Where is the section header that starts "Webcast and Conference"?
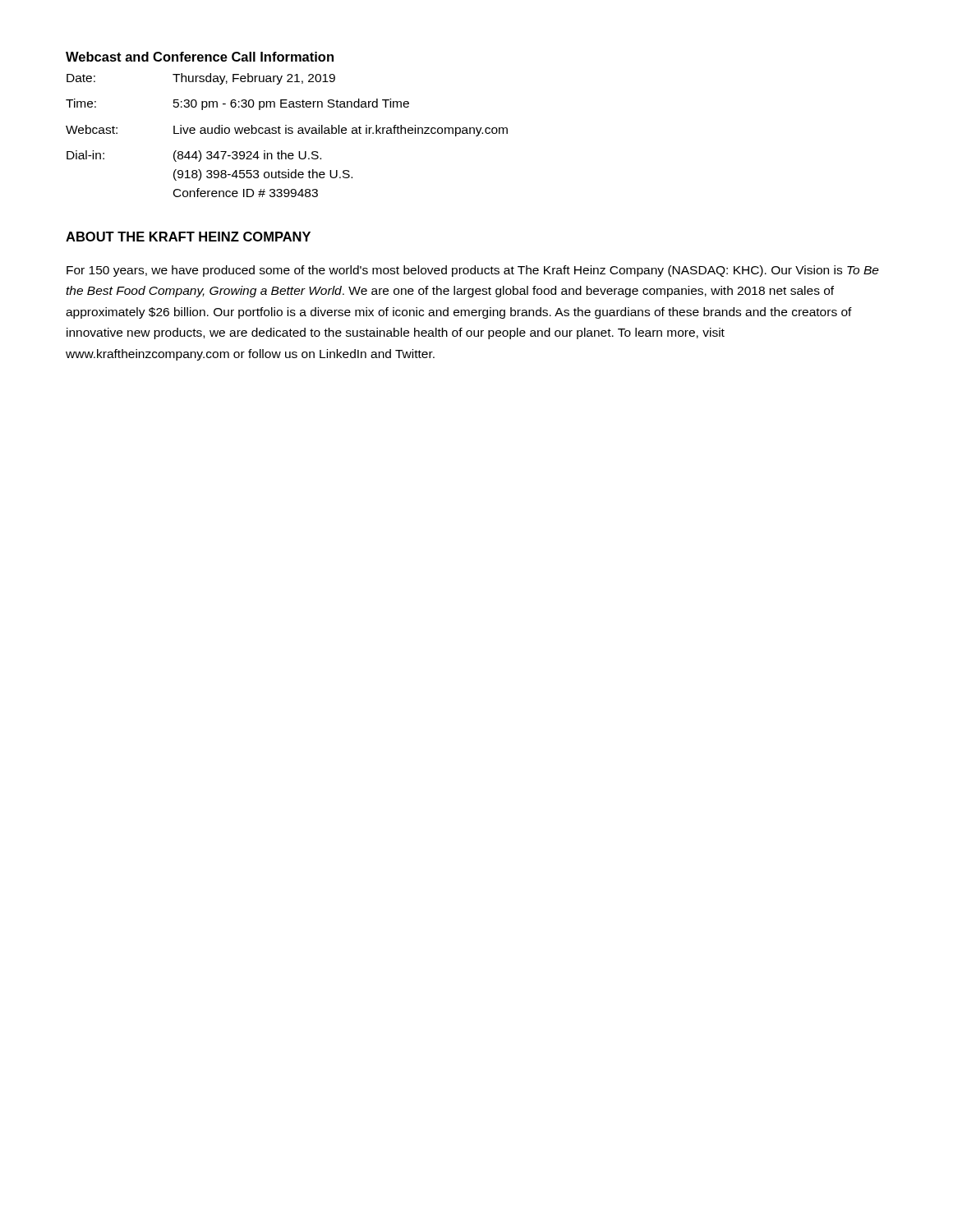 [x=200, y=57]
